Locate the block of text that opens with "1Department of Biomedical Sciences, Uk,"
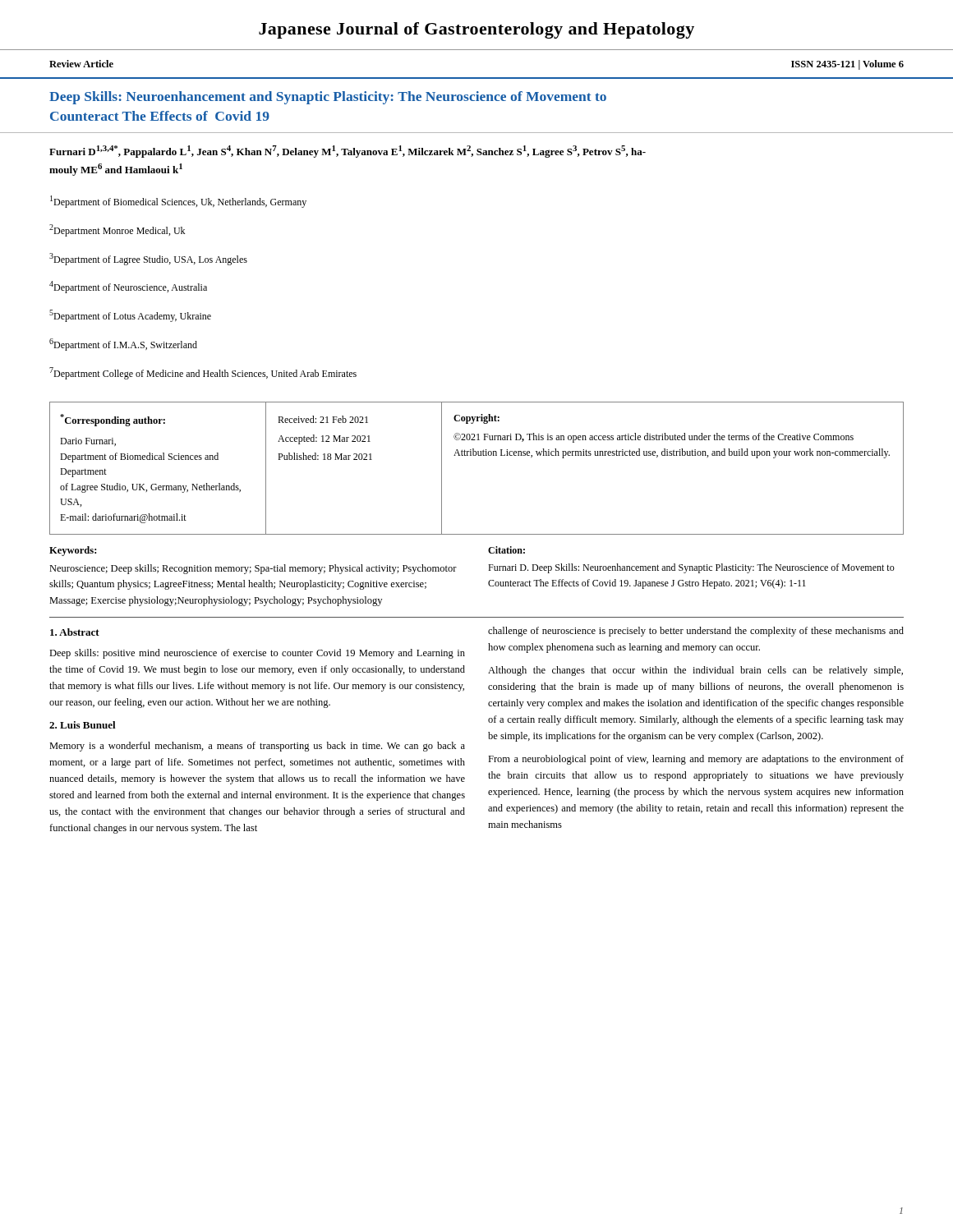 coord(178,202)
